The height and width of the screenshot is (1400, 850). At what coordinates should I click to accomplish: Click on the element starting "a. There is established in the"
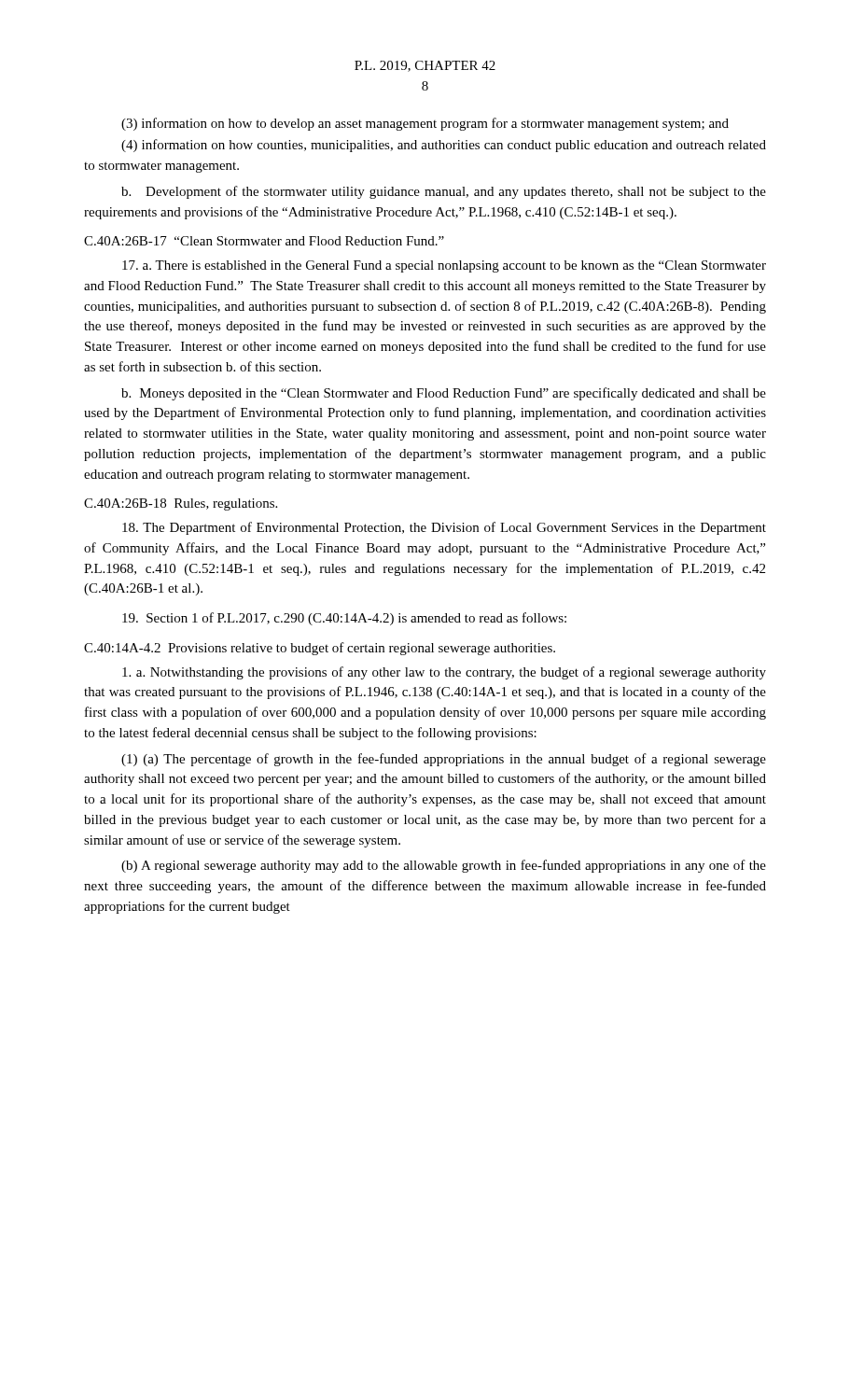[x=425, y=316]
